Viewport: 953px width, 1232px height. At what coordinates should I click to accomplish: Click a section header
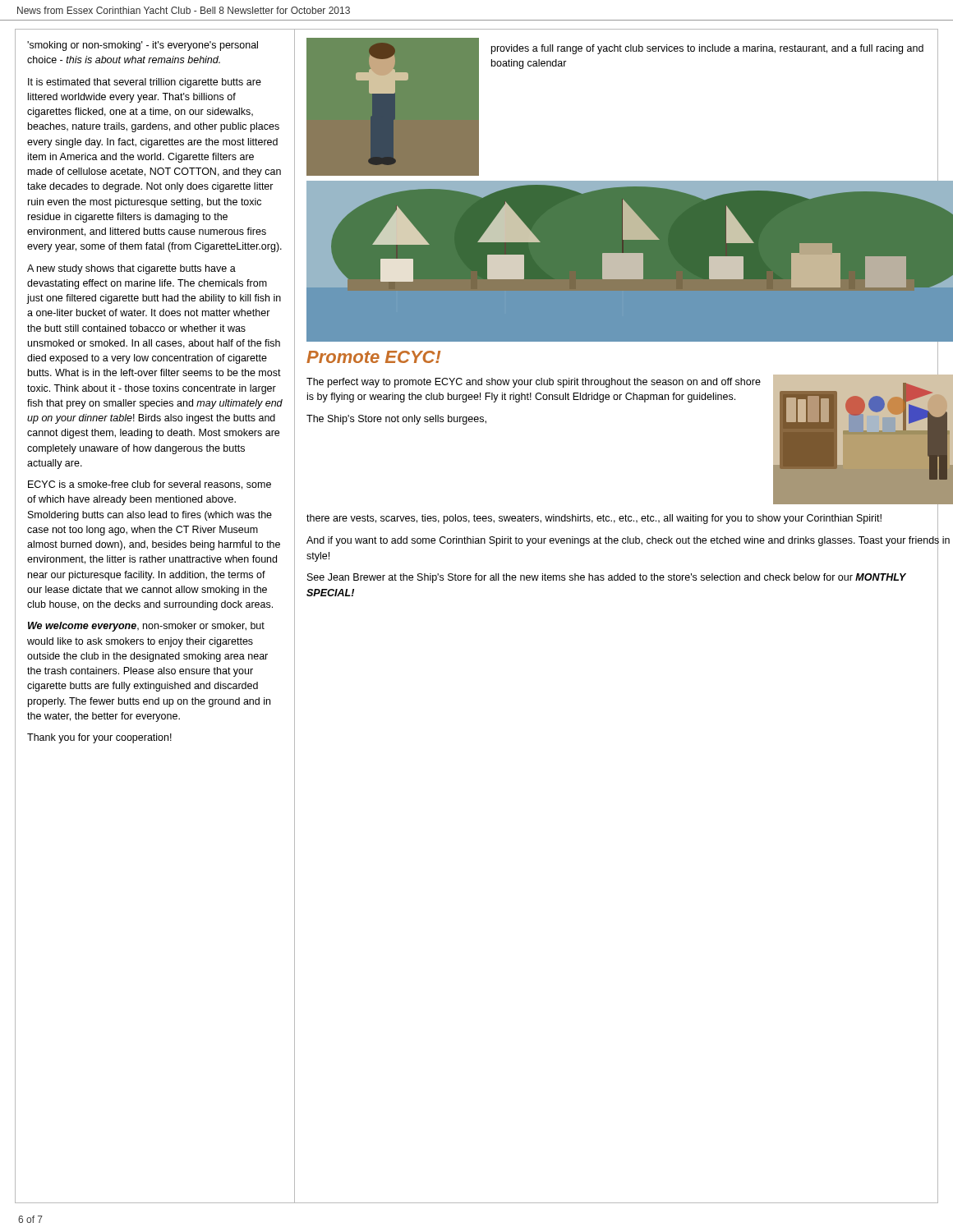374,357
